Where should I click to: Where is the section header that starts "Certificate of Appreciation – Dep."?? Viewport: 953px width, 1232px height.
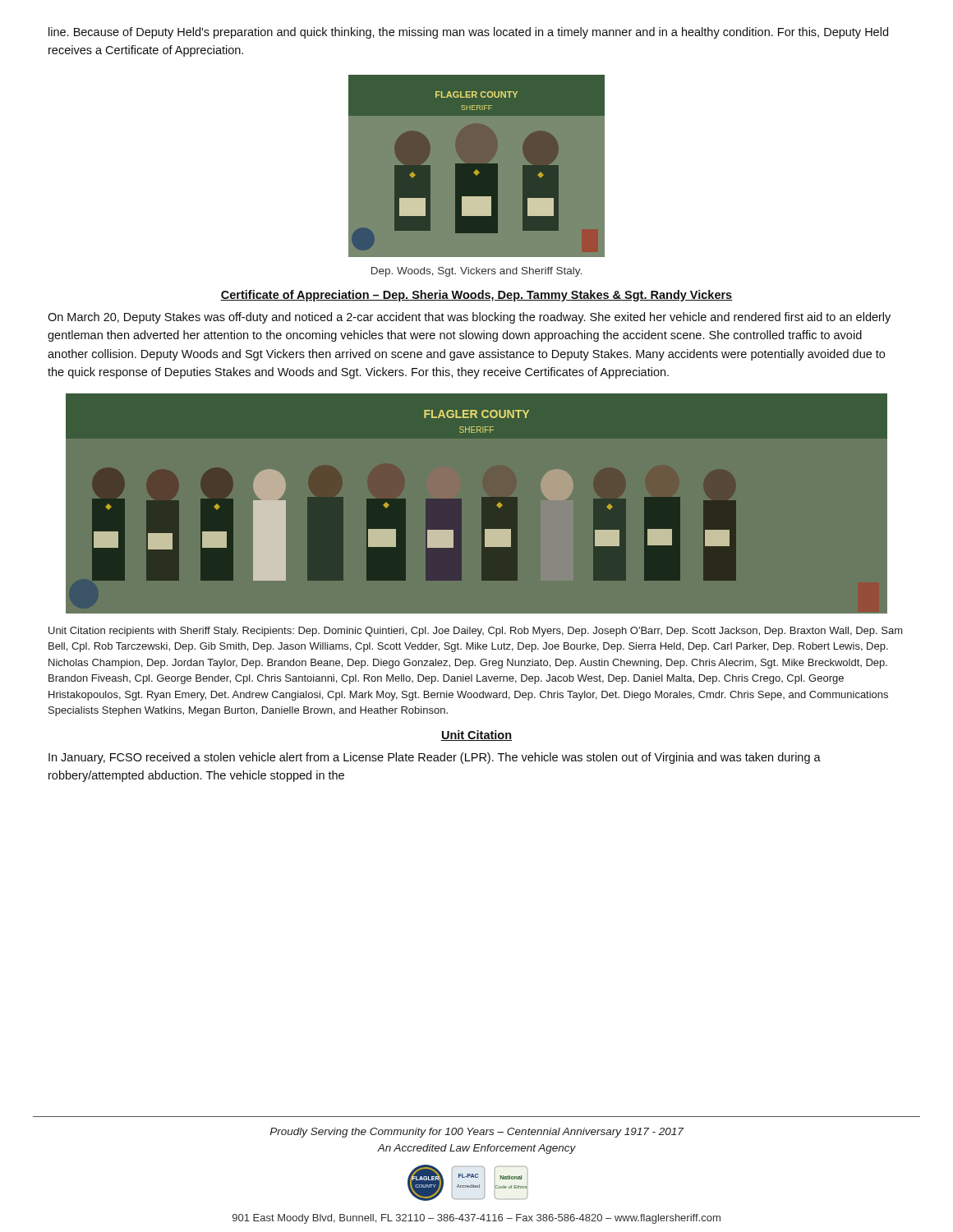(476, 295)
